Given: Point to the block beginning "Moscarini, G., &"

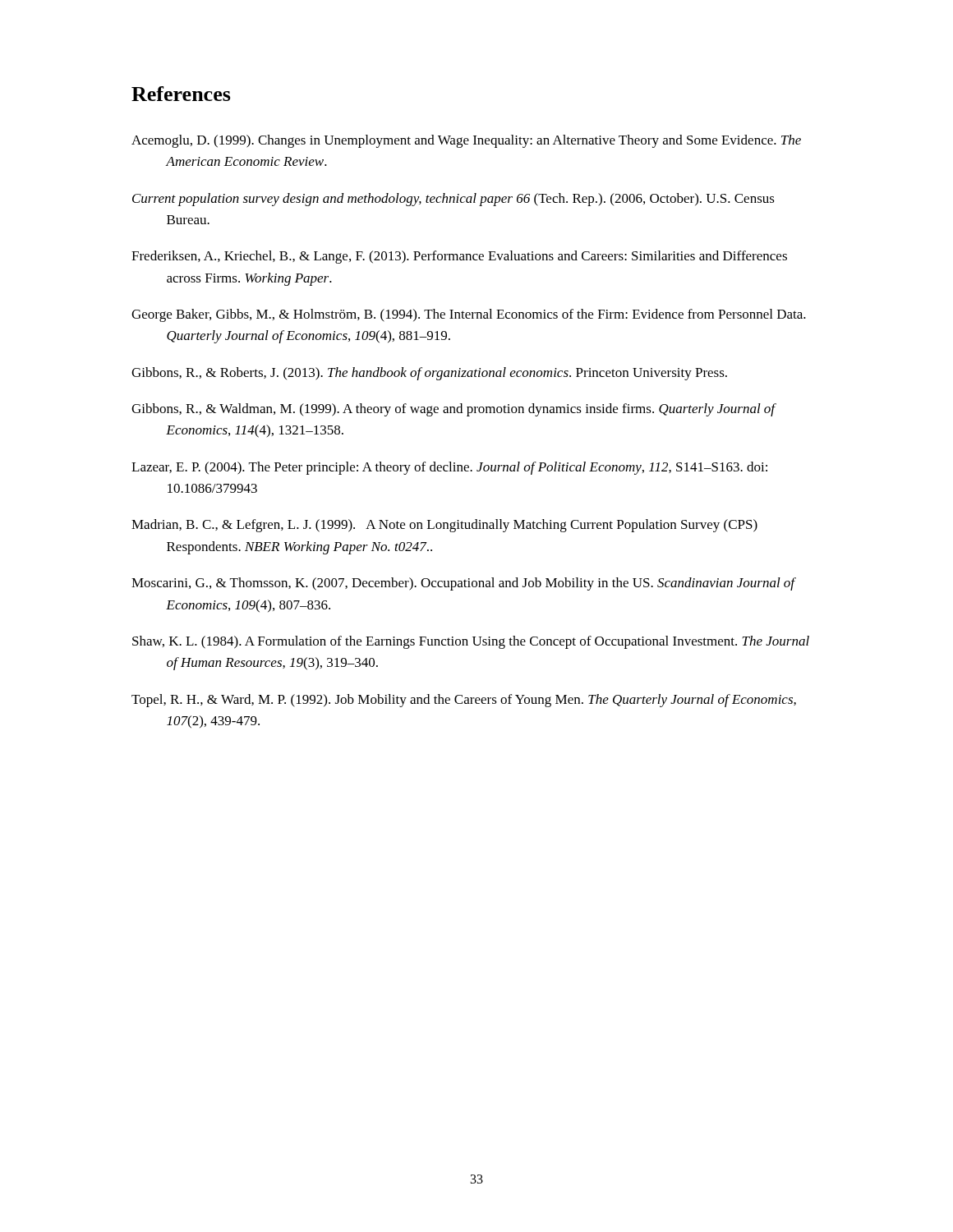Looking at the screenshot, I should point(463,594).
